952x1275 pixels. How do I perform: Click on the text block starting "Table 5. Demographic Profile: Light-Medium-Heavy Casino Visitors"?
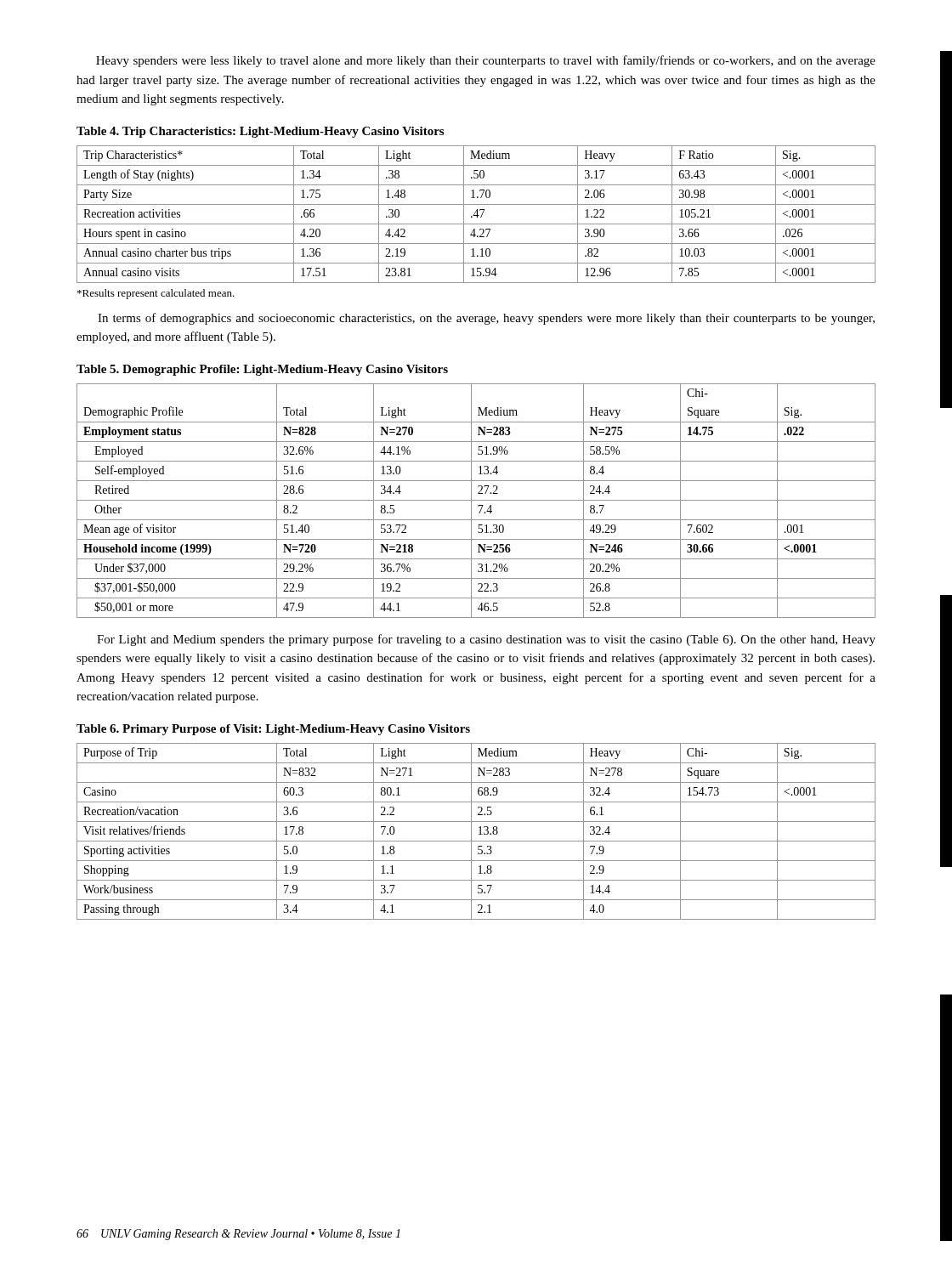262,368
